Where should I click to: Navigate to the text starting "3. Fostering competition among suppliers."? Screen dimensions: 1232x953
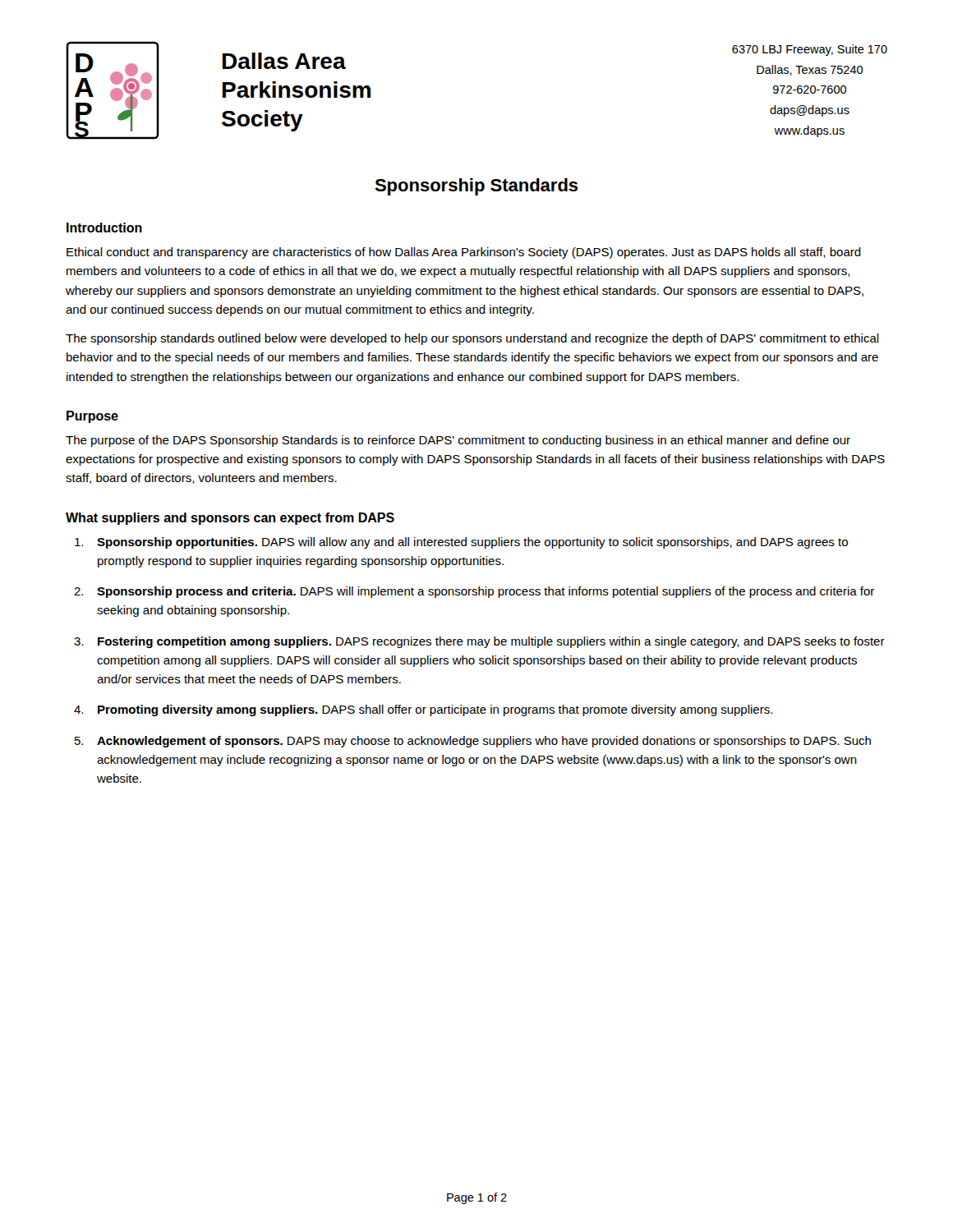(x=481, y=660)
